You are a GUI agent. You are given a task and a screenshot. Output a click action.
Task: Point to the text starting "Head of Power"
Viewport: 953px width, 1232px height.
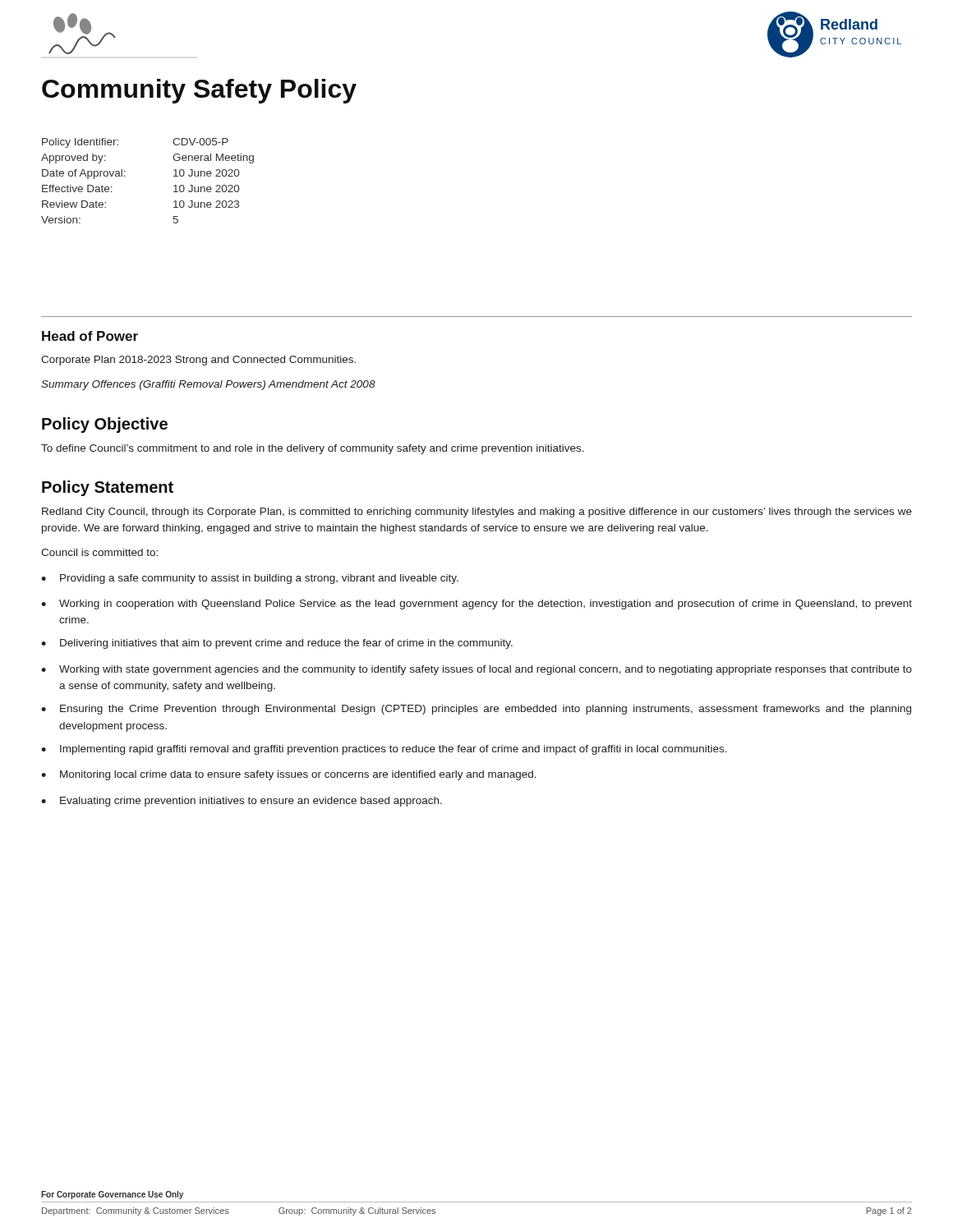click(x=90, y=336)
